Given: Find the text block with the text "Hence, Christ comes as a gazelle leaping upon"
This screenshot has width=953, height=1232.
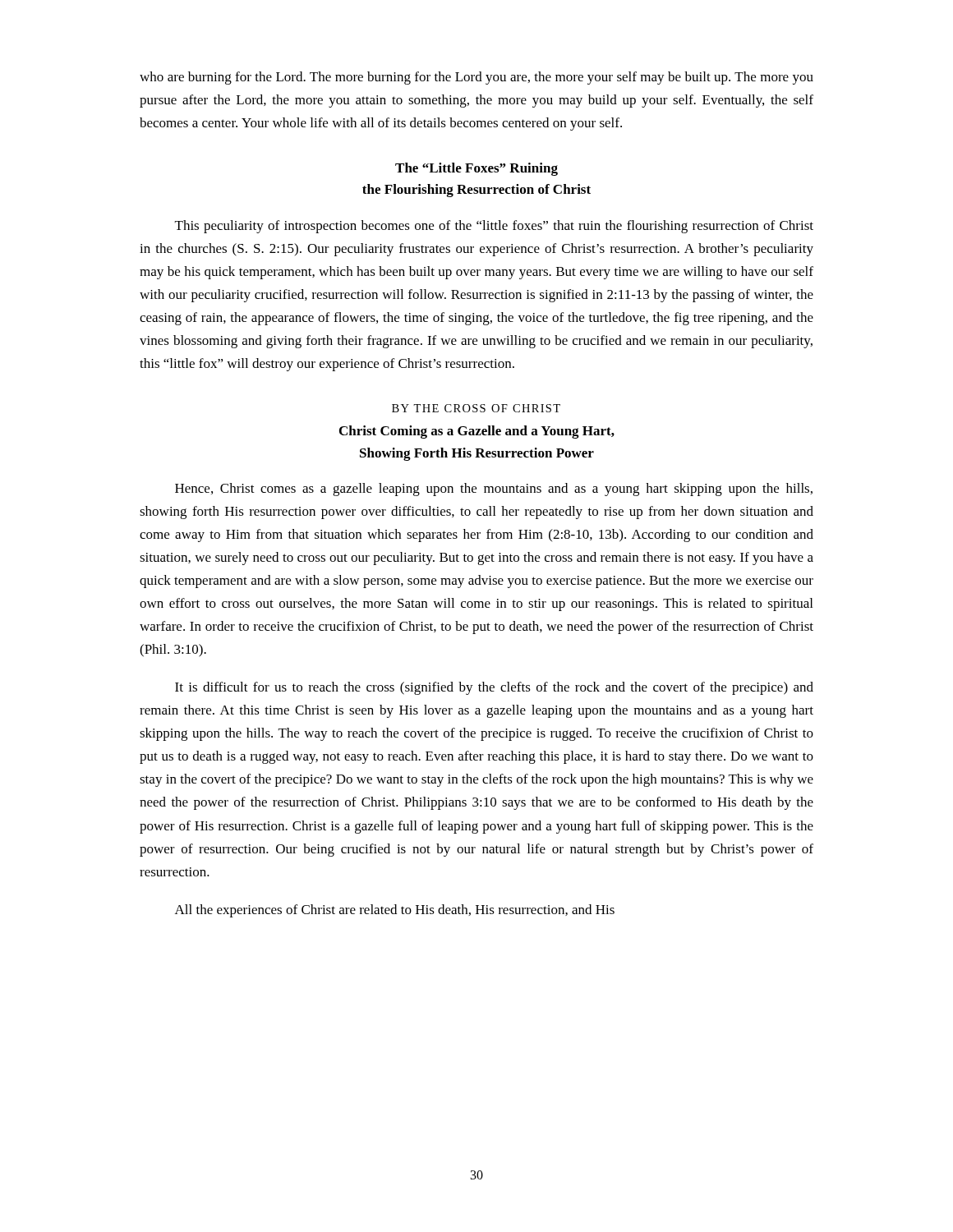Looking at the screenshot, I should pos(476,569).
